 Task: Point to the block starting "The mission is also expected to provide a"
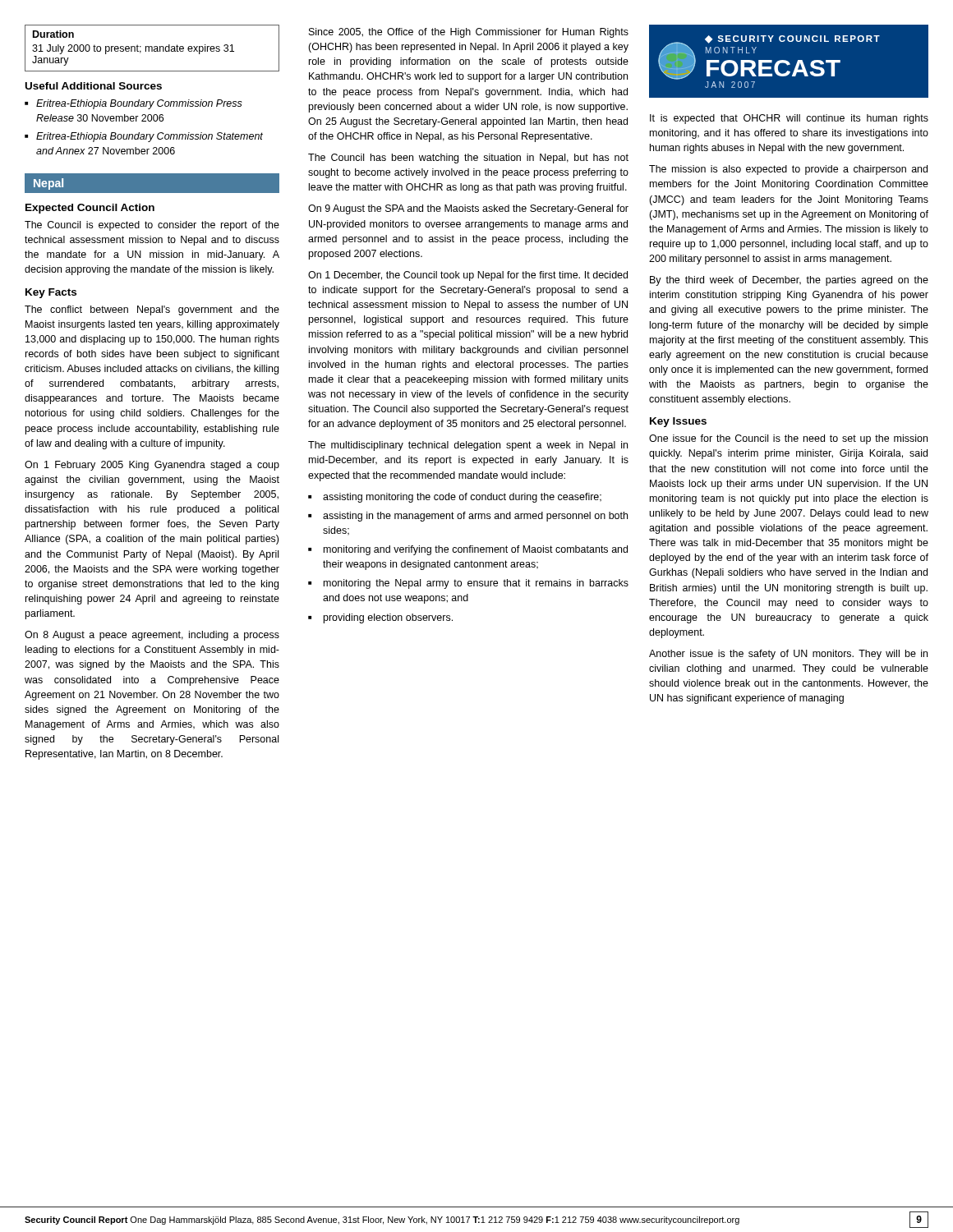point(789,214)
